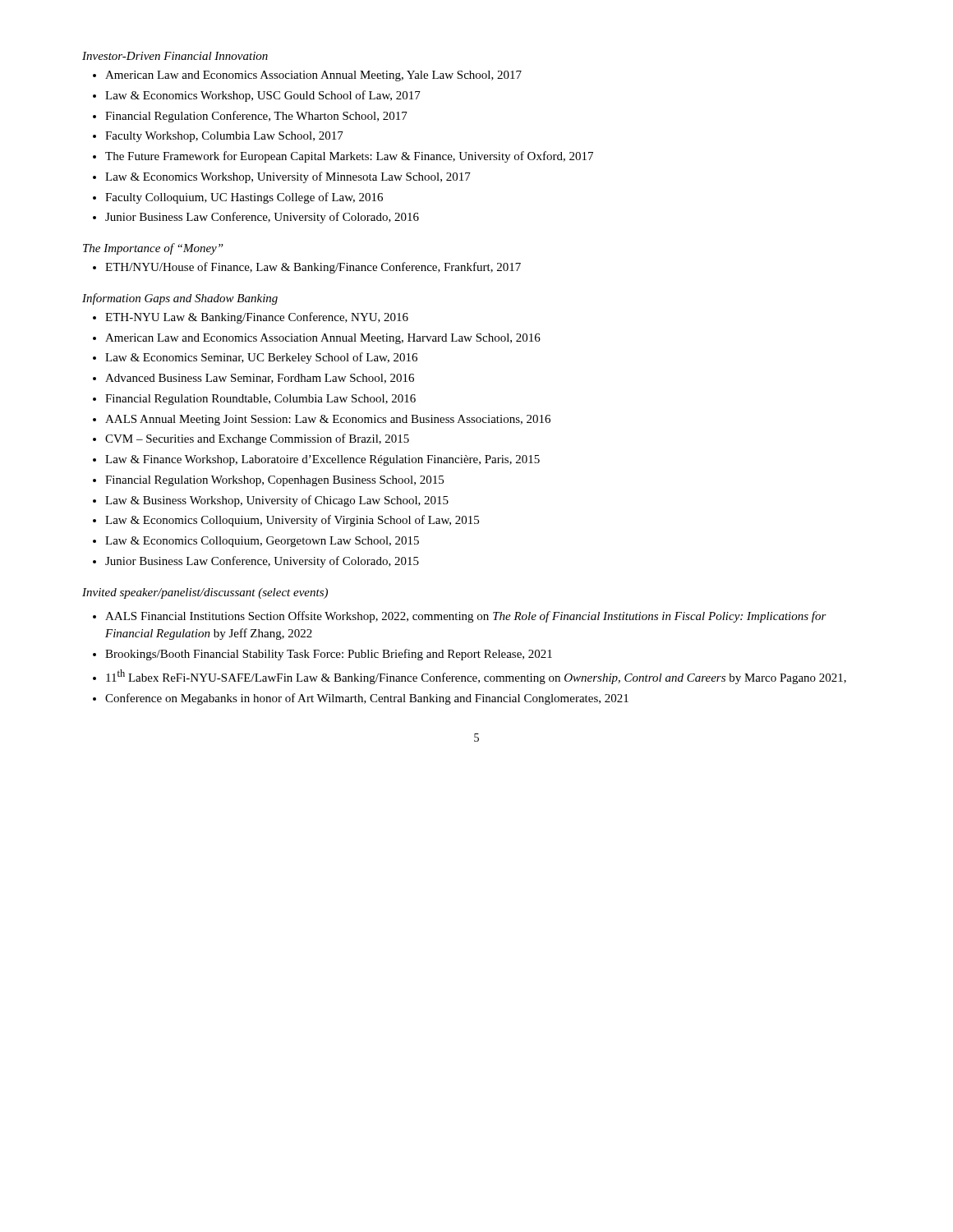
Task: Click on the list item containing "Financial Regulation Conference, The Wharton School, 2017"
Action: (x=256, y=117)
